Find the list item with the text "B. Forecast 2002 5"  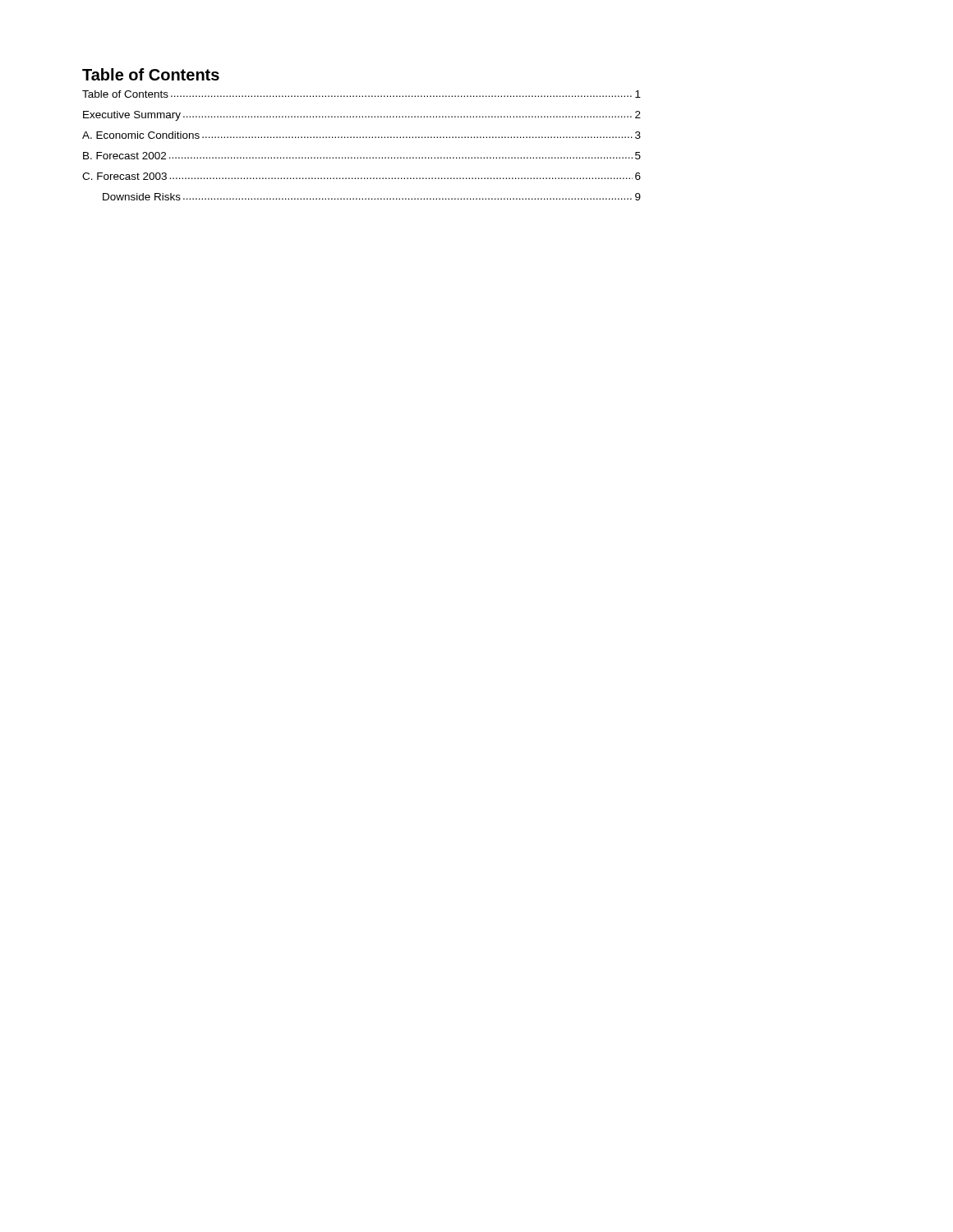pos(361,156)
